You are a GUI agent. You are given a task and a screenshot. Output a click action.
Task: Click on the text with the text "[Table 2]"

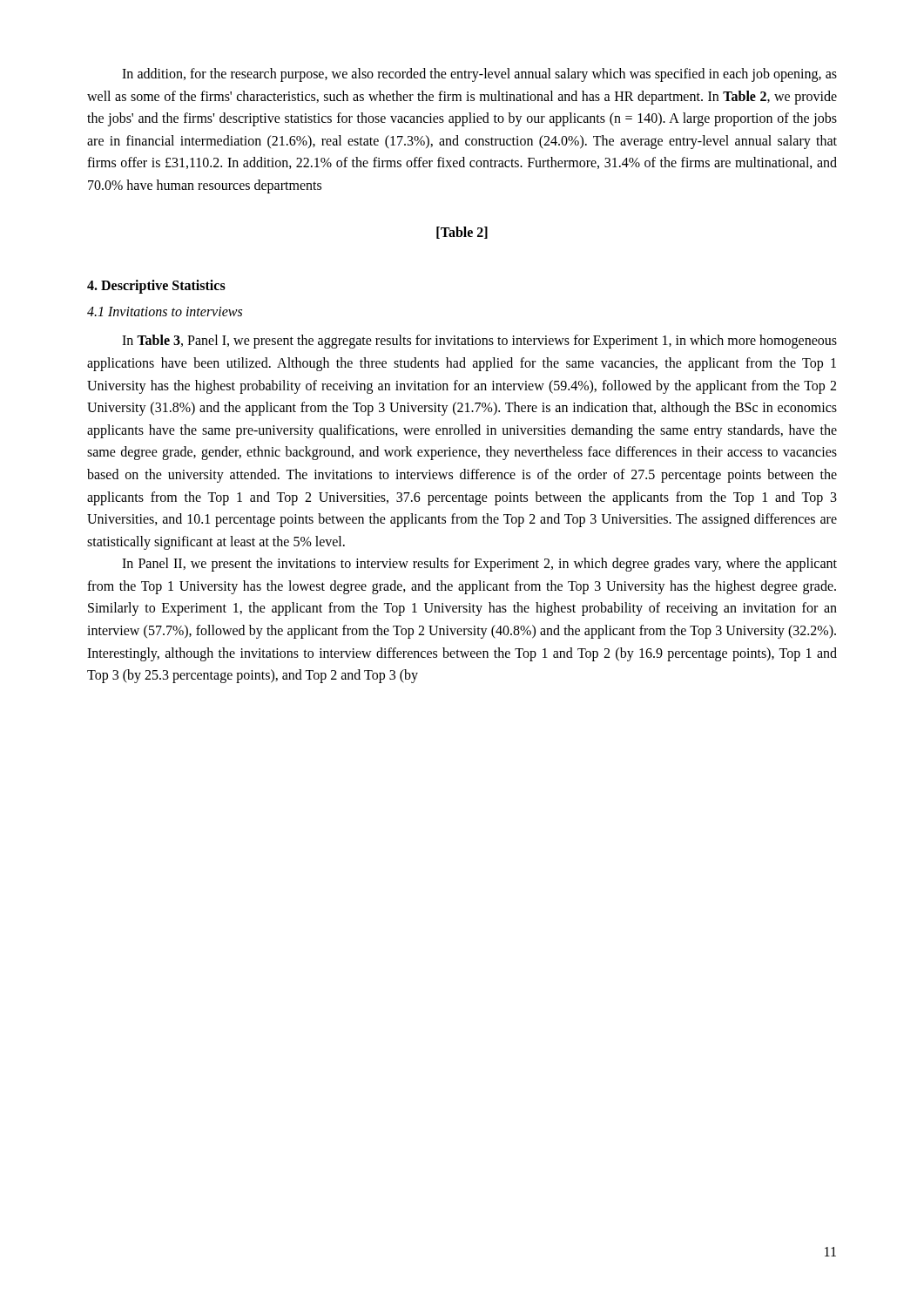click(x=462, y=232)
